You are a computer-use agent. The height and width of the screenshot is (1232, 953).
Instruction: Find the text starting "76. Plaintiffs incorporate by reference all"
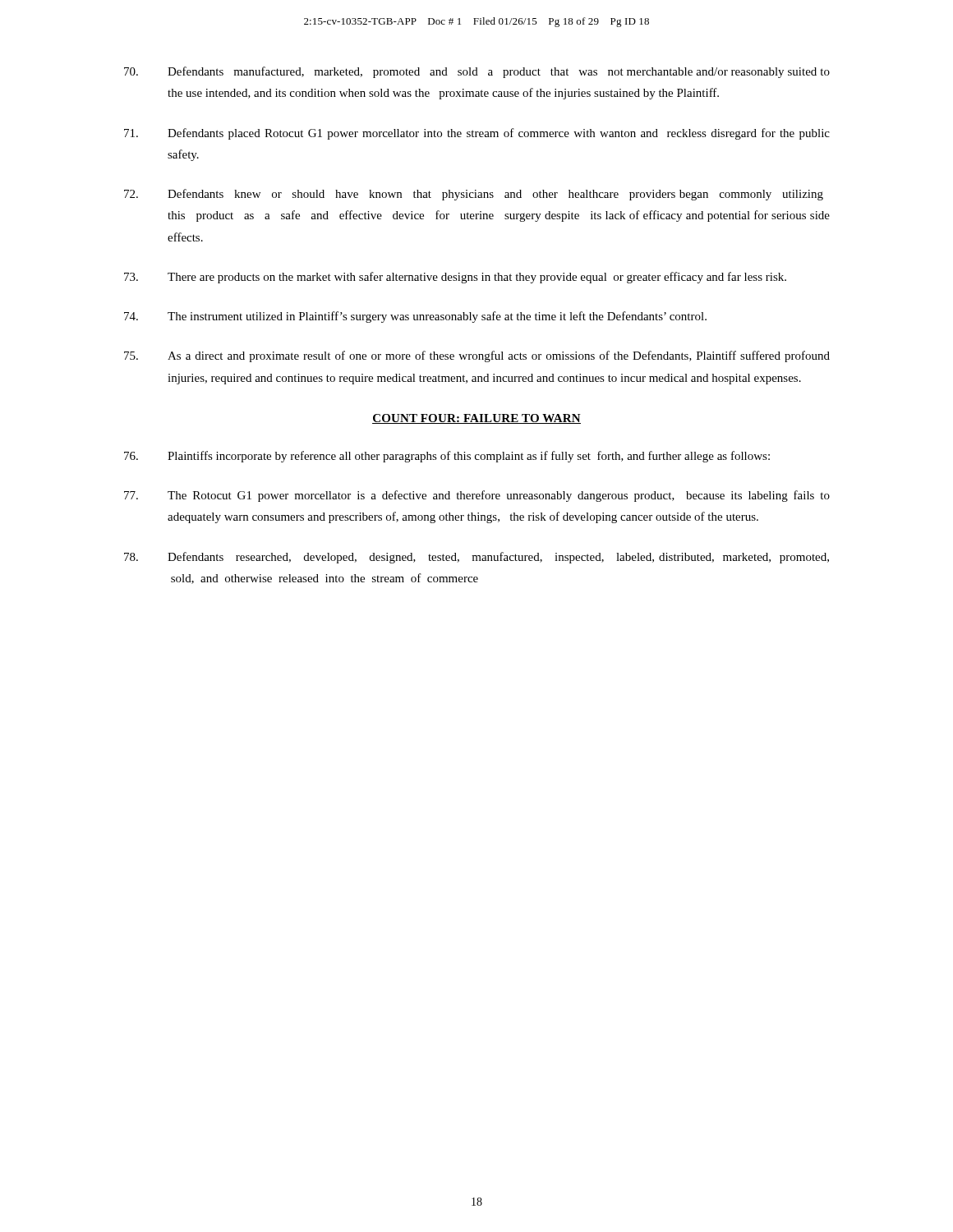click(x=476, y=456)
